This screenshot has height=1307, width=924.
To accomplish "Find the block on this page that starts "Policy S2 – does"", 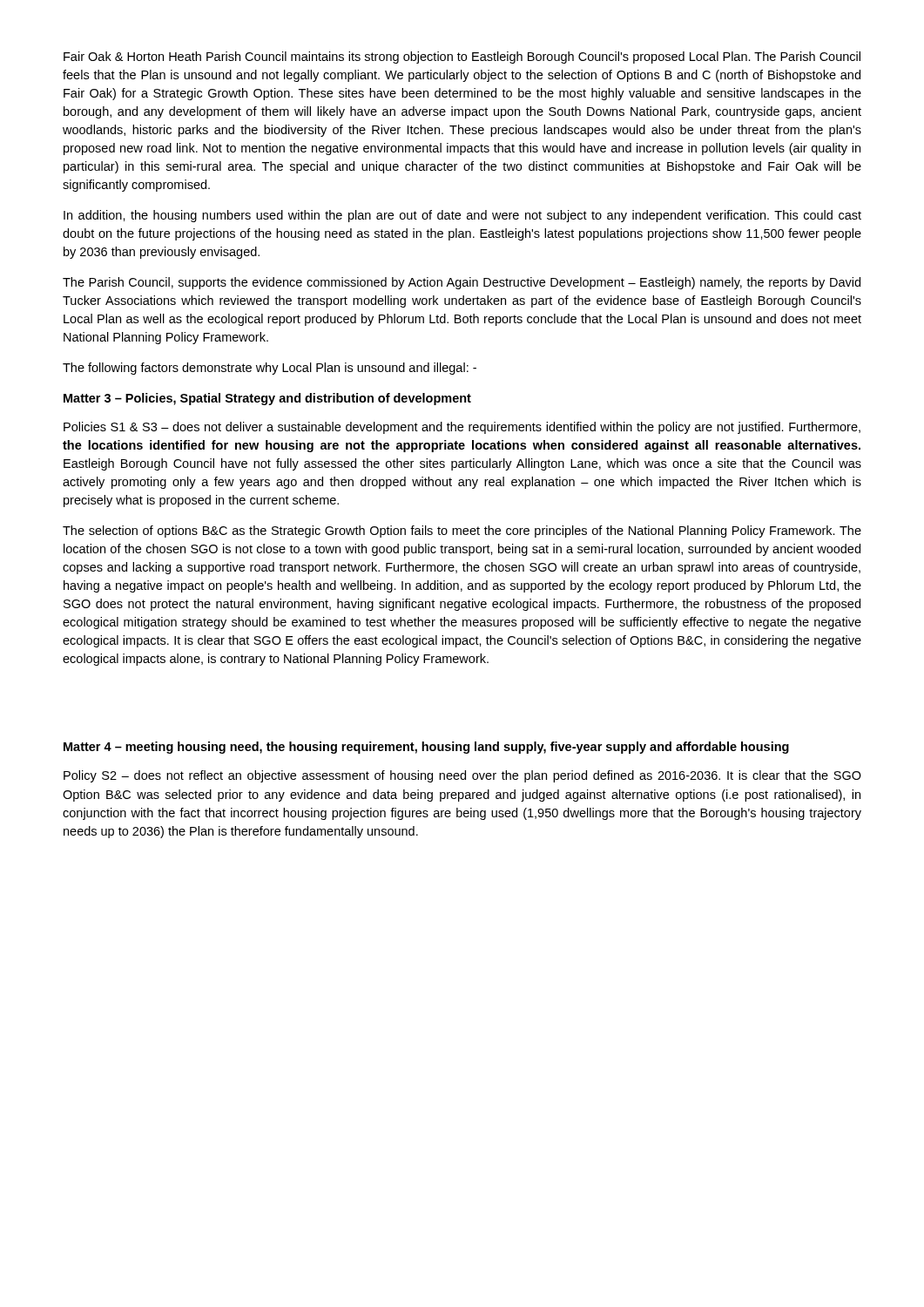I will point(462,803).
